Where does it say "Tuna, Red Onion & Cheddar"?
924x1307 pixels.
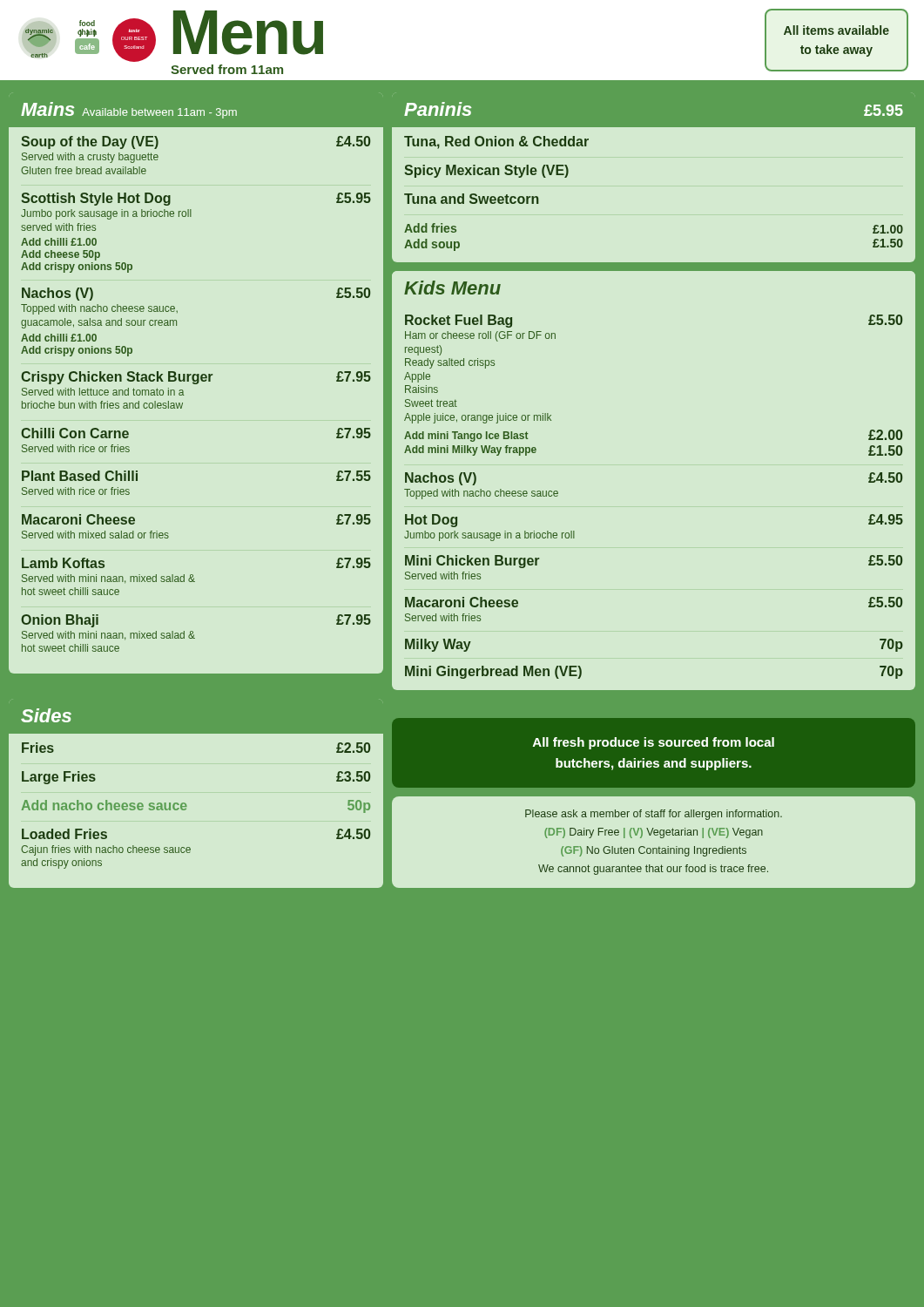(x=496, y=142)
